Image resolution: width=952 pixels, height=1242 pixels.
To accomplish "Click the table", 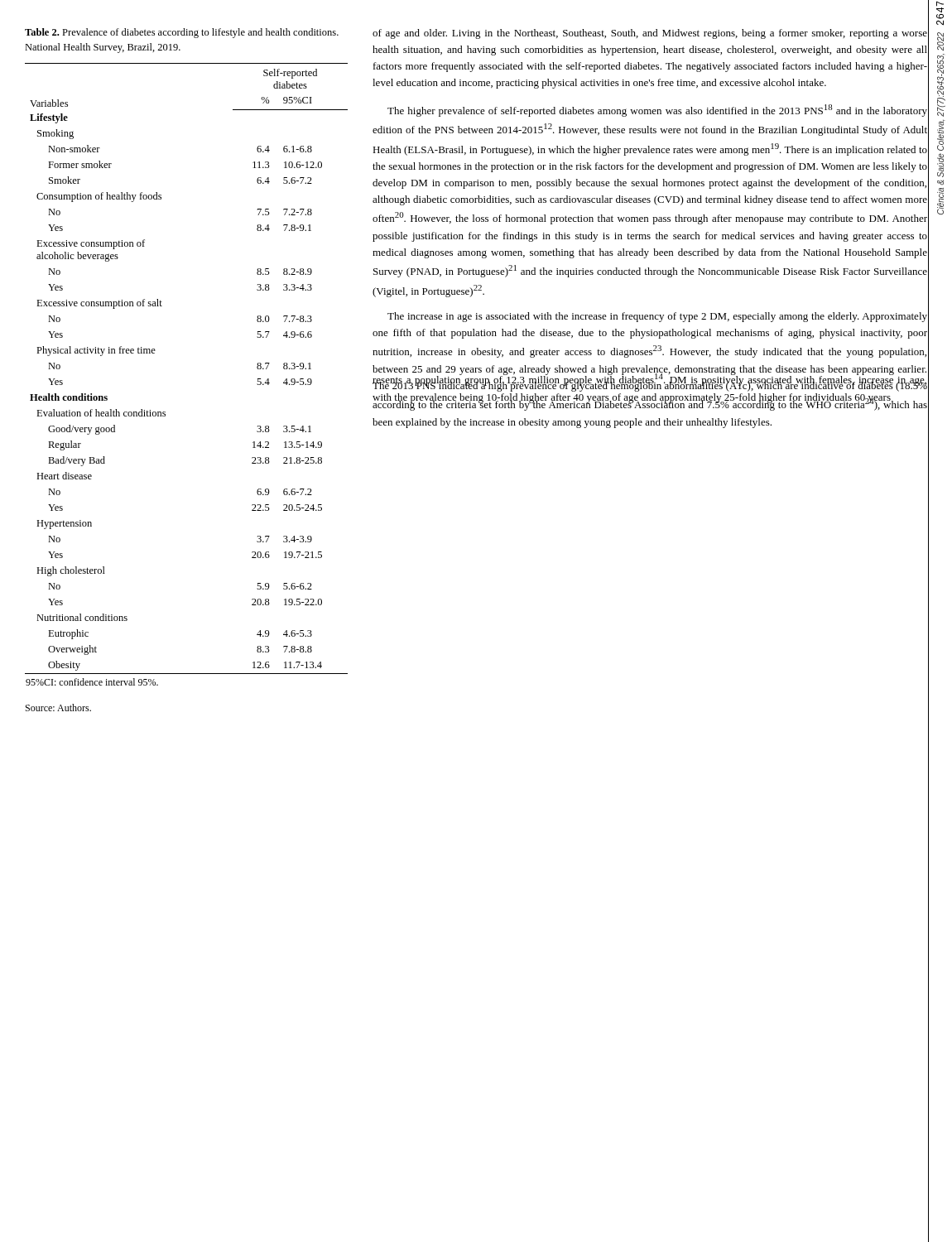I will pos(186,377).
